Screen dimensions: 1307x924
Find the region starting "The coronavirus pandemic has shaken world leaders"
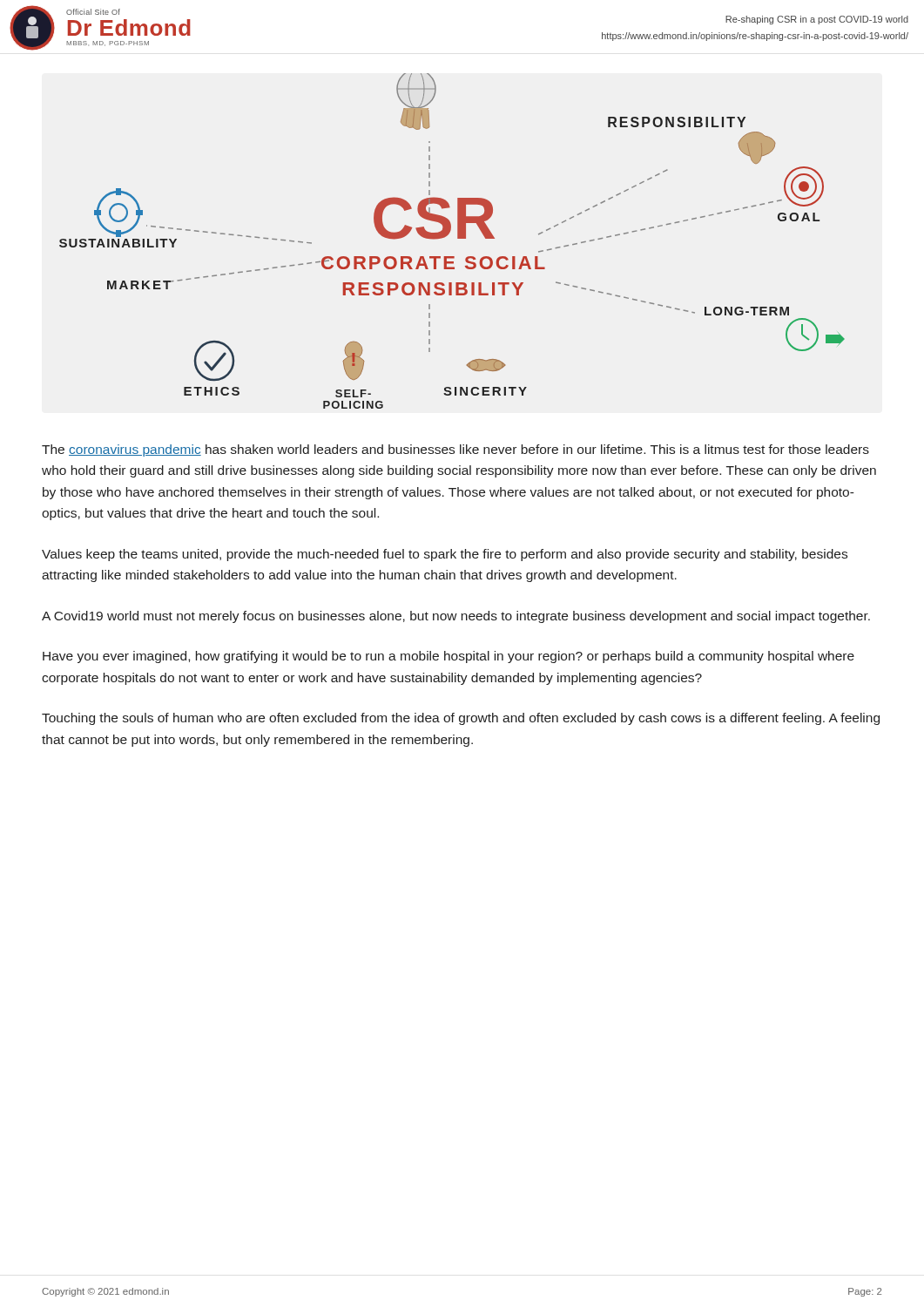click(459, 481)
